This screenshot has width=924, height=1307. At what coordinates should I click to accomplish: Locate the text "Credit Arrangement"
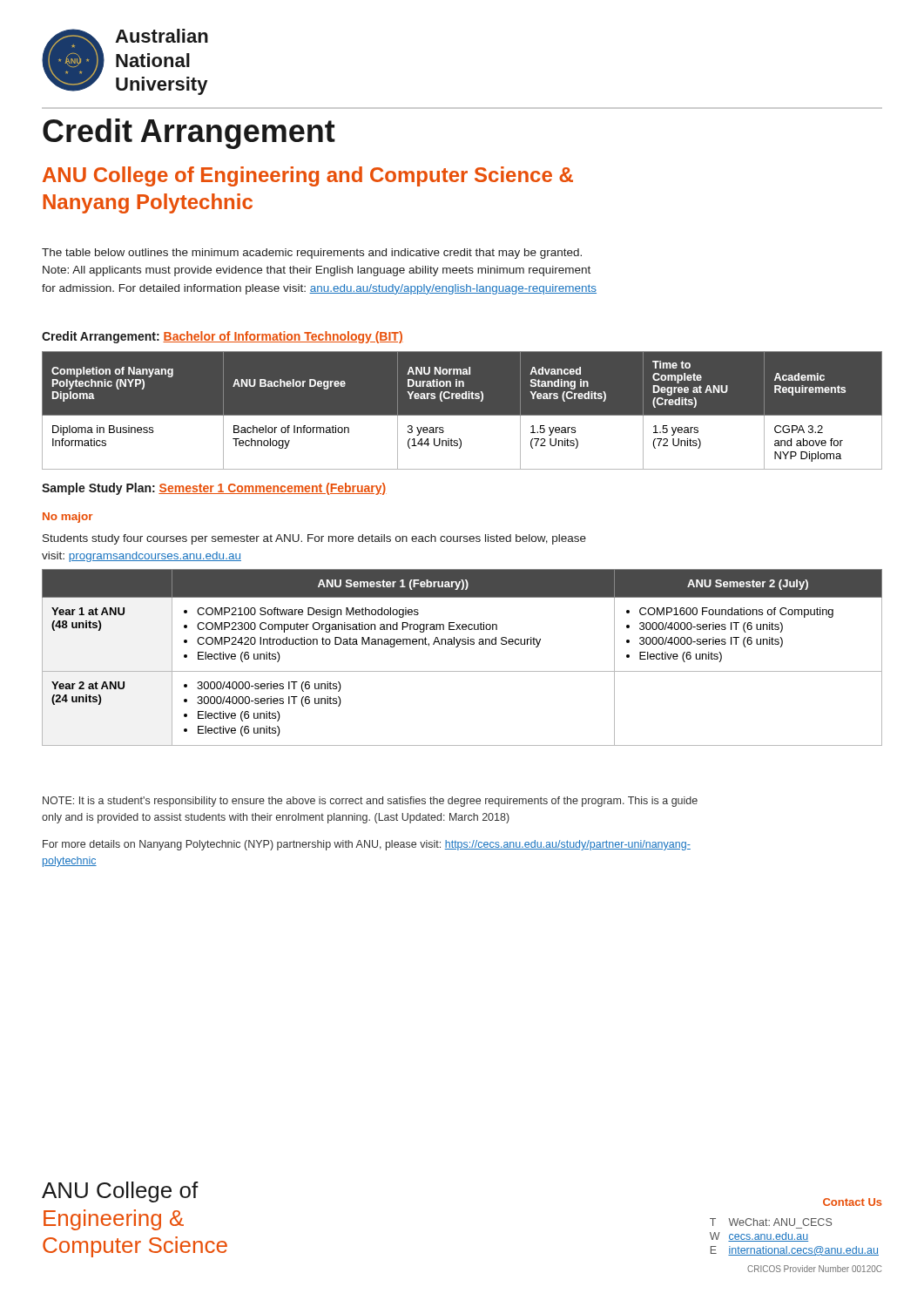point(188,131)
